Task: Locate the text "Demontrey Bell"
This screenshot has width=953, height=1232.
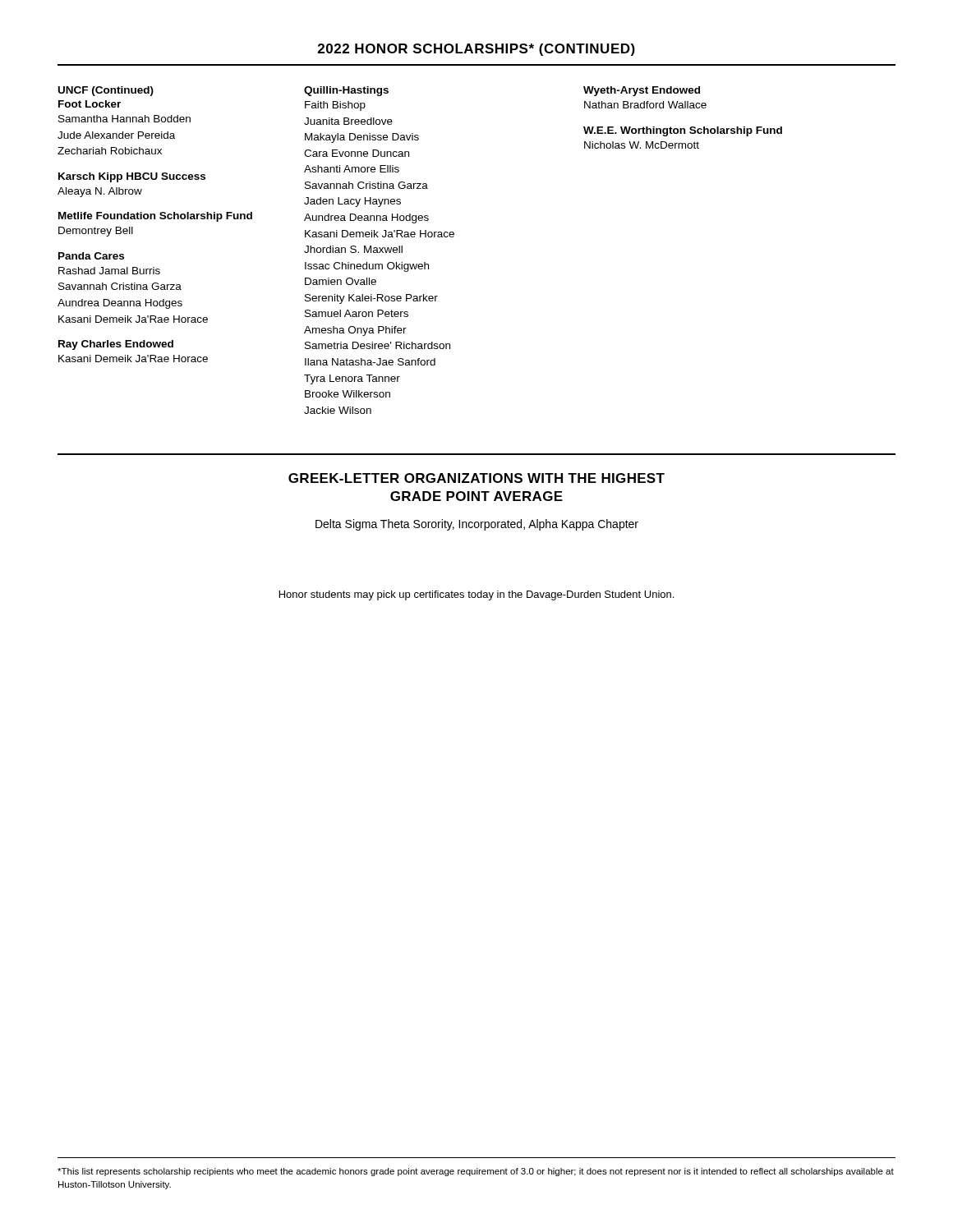Action: point(96,232)
